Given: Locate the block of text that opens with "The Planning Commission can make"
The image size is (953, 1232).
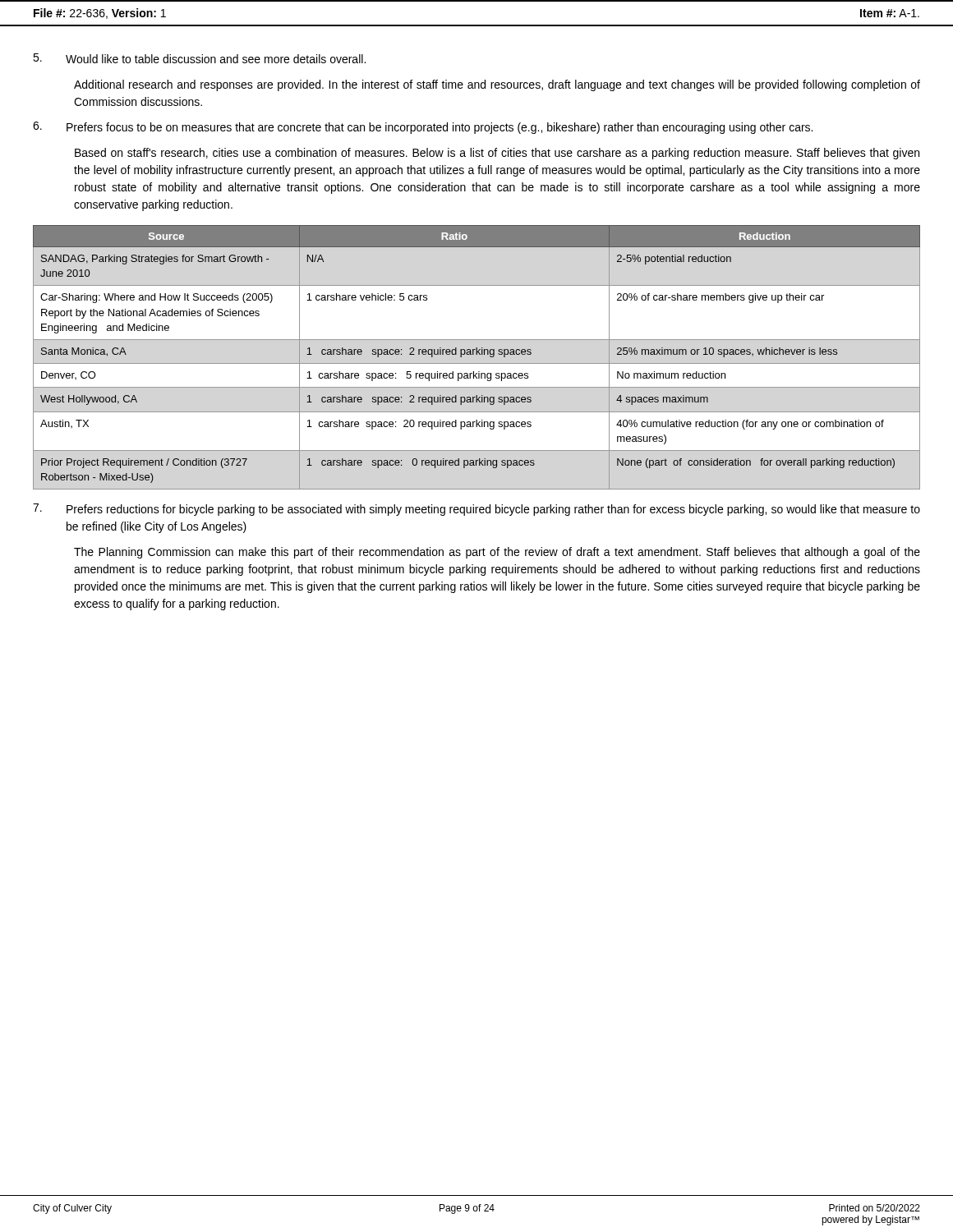Looking at the screenshot, I should click(x=497, y=578).
